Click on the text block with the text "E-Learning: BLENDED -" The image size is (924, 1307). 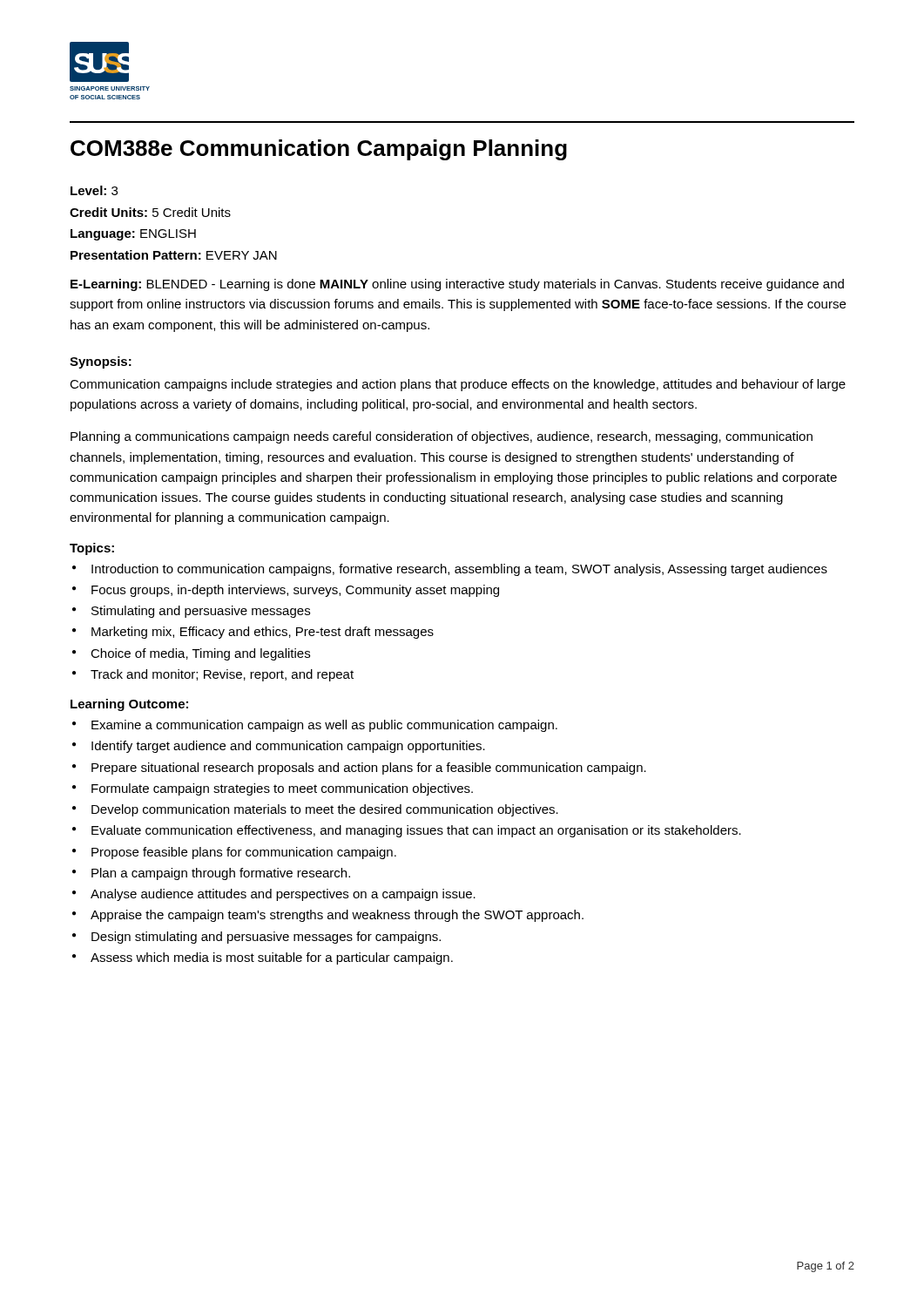pos(458,304)
